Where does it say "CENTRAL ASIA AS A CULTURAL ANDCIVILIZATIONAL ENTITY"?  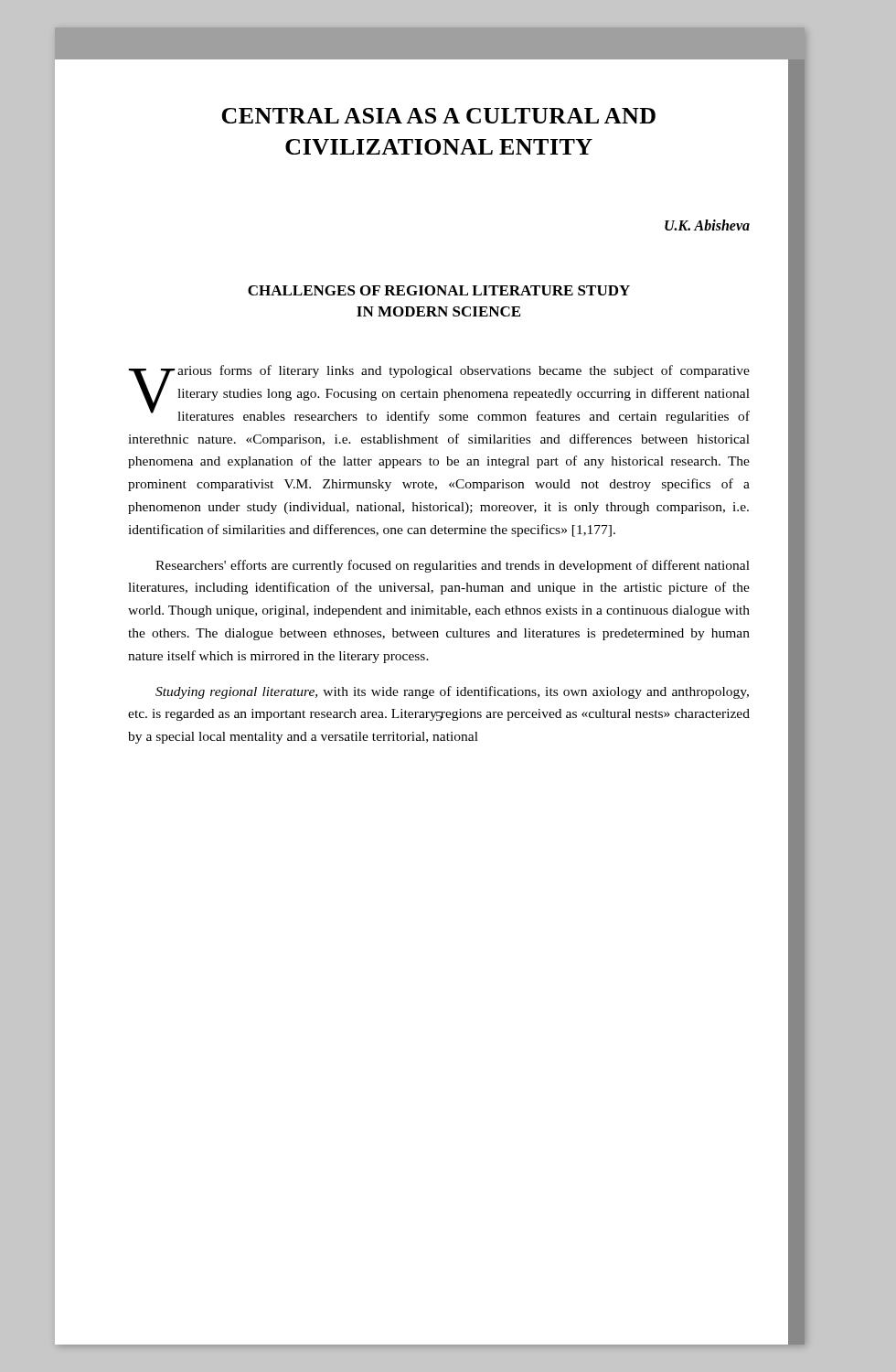[x=439, y=132]
